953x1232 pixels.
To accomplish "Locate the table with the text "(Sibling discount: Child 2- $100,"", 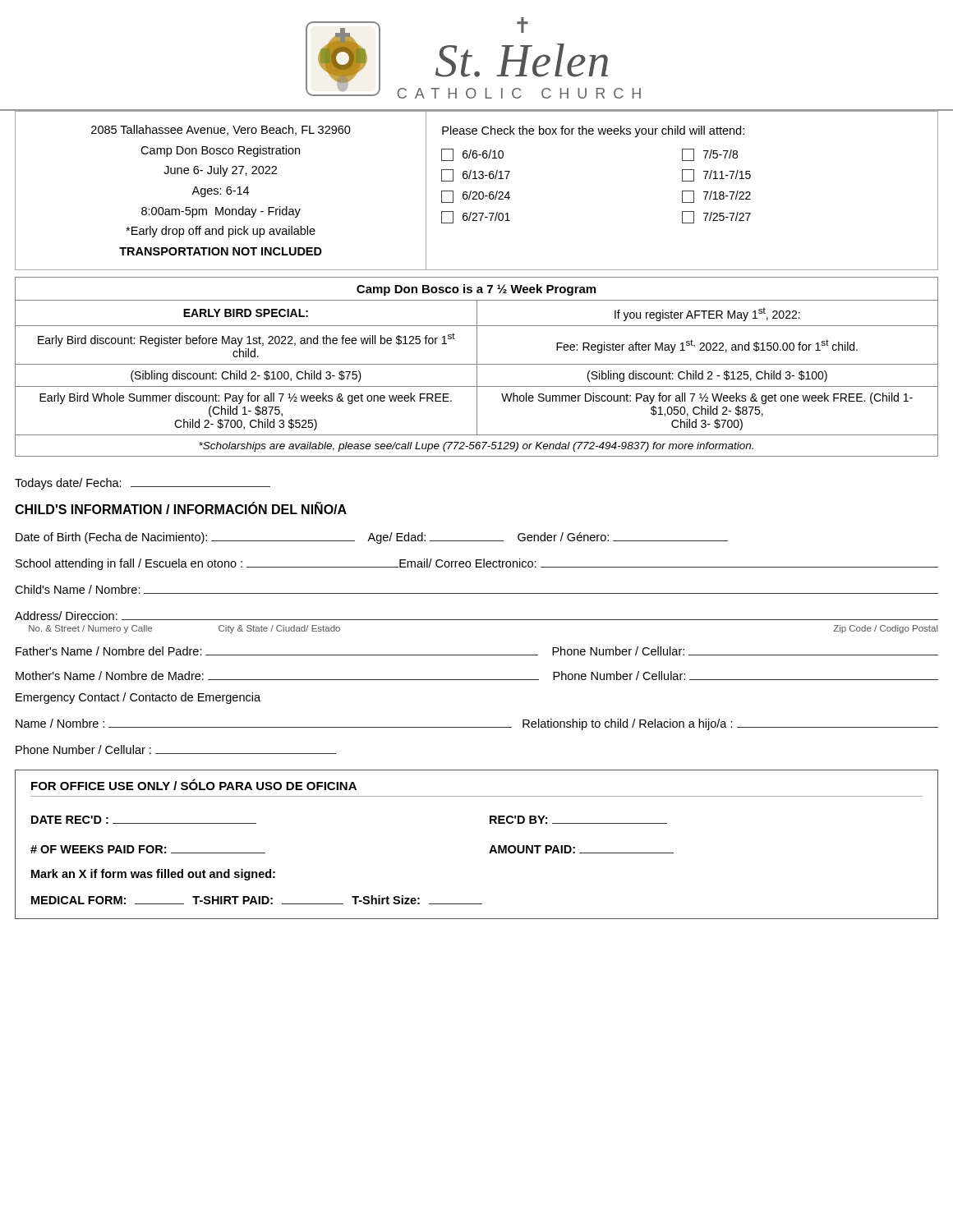I will (x=476, y=367).
